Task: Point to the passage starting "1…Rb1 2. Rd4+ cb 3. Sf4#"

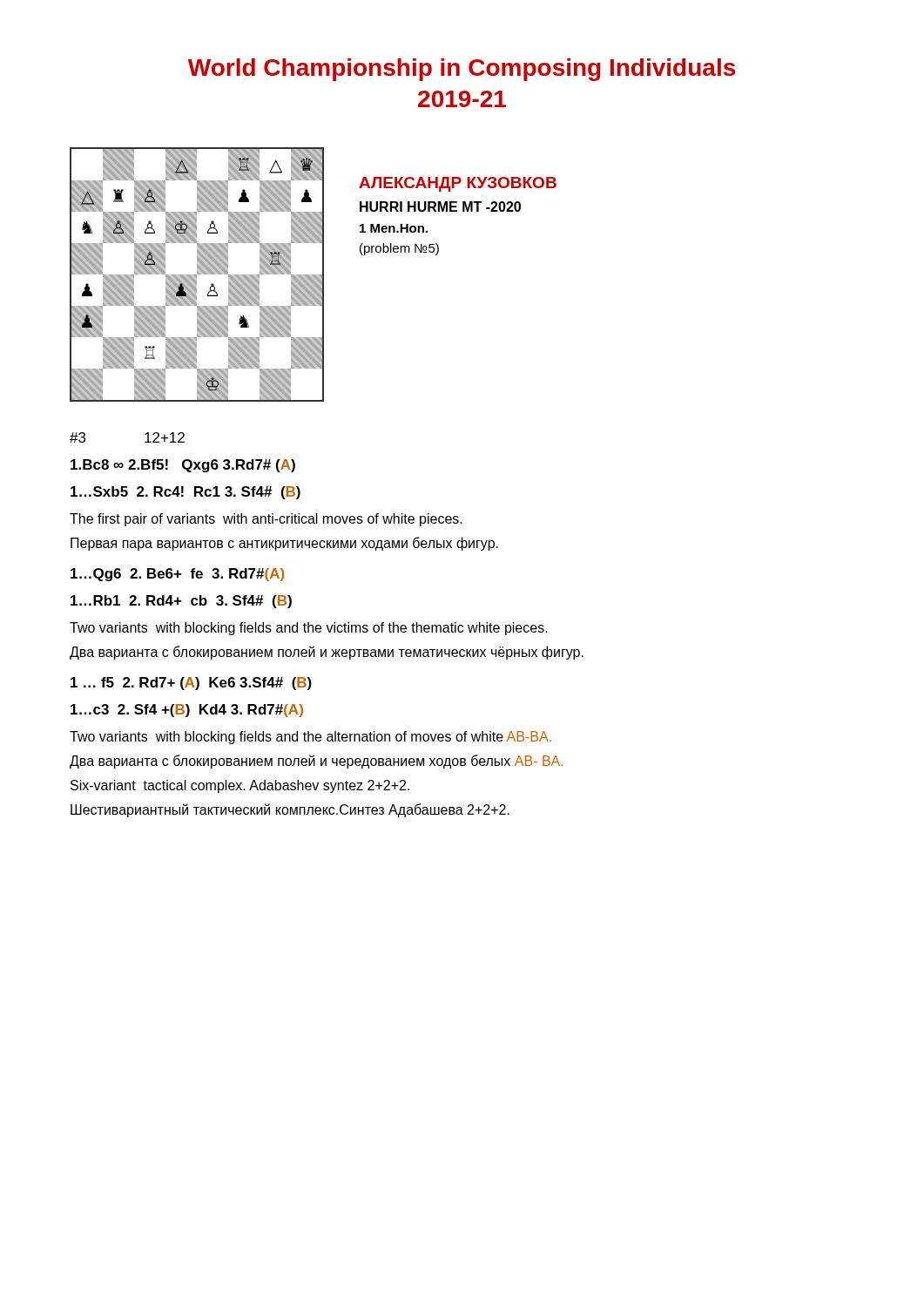Action: point(181,601)
